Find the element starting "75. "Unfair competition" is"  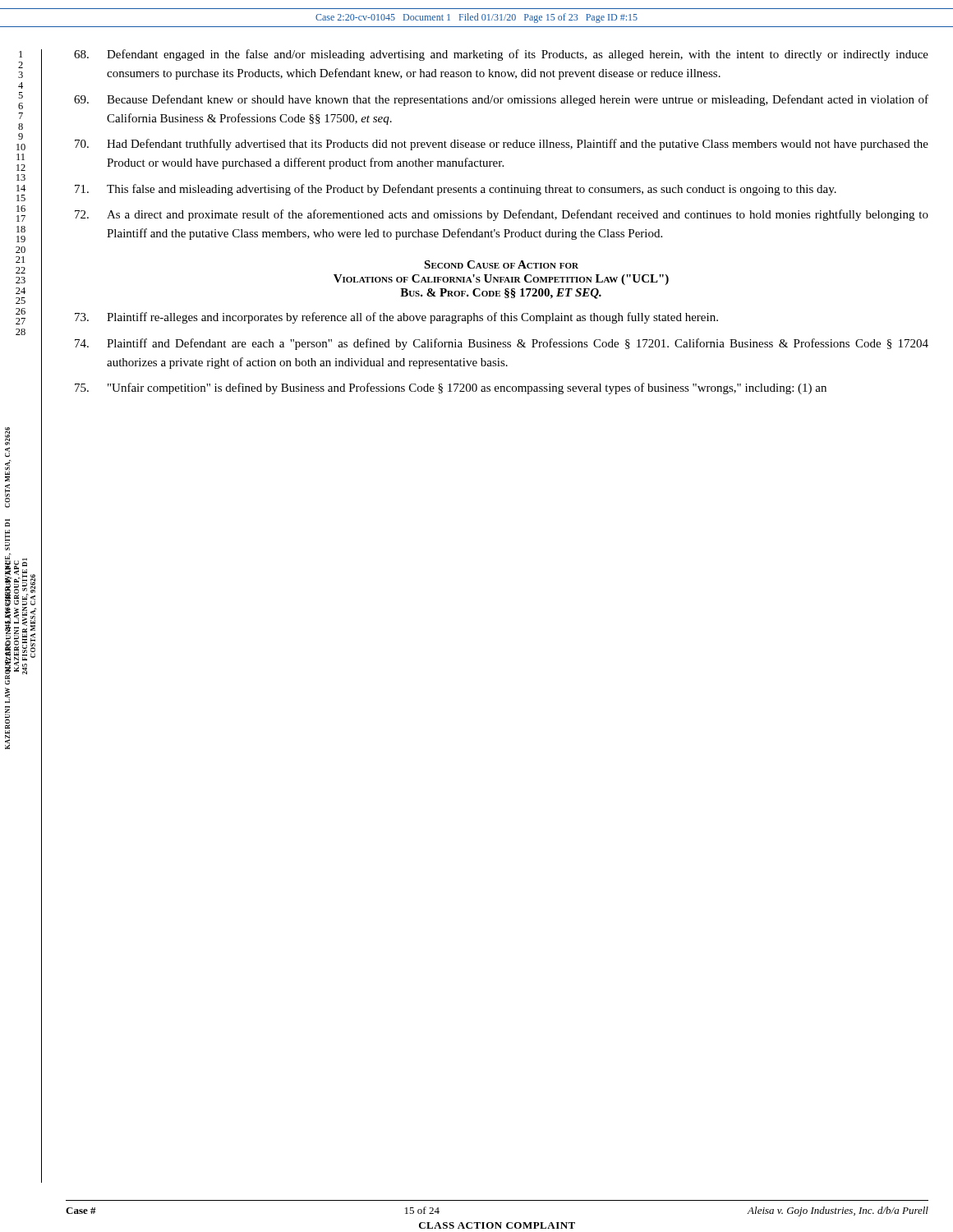coord(501,388)
